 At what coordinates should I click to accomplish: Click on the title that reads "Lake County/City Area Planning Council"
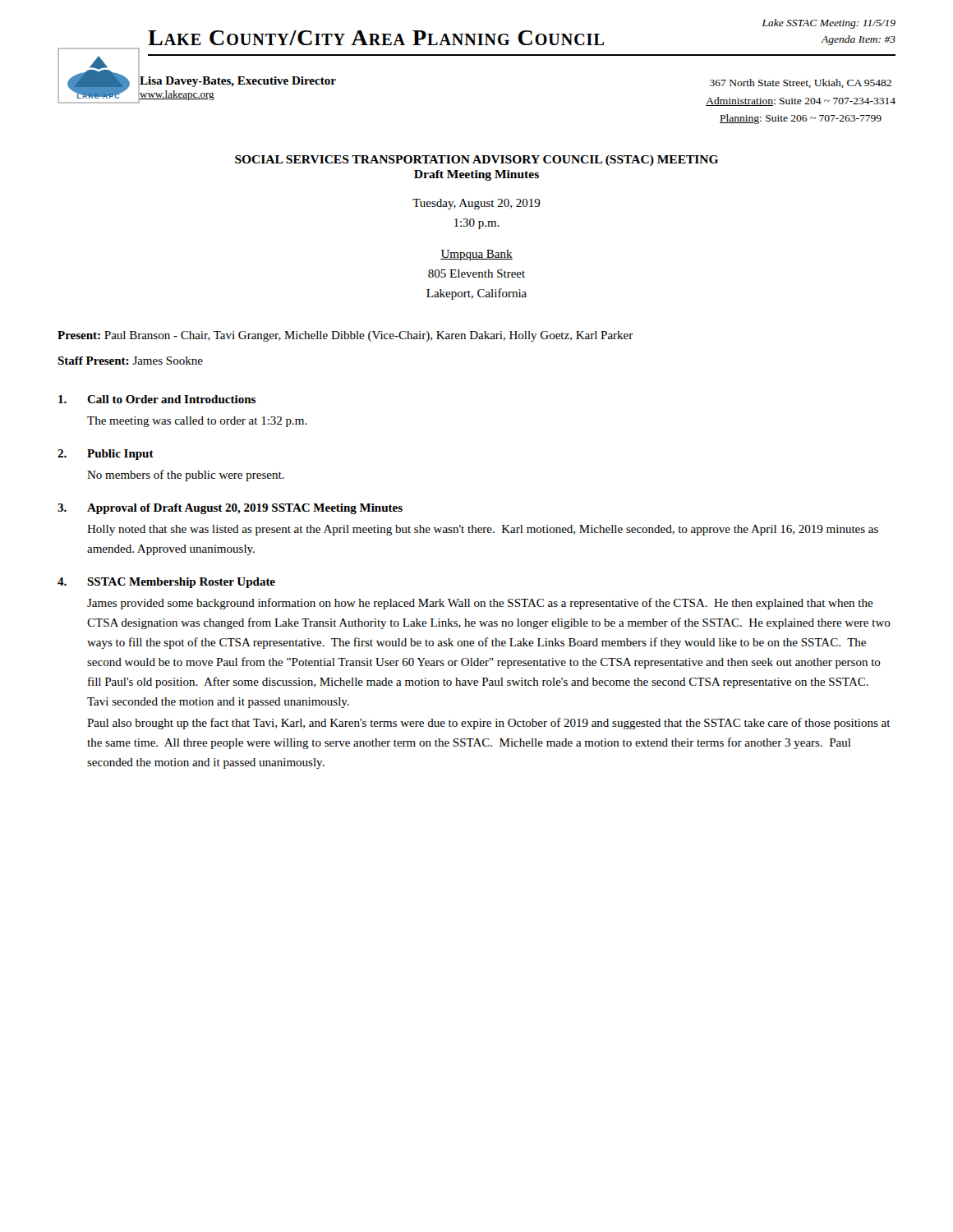(377, 37)
